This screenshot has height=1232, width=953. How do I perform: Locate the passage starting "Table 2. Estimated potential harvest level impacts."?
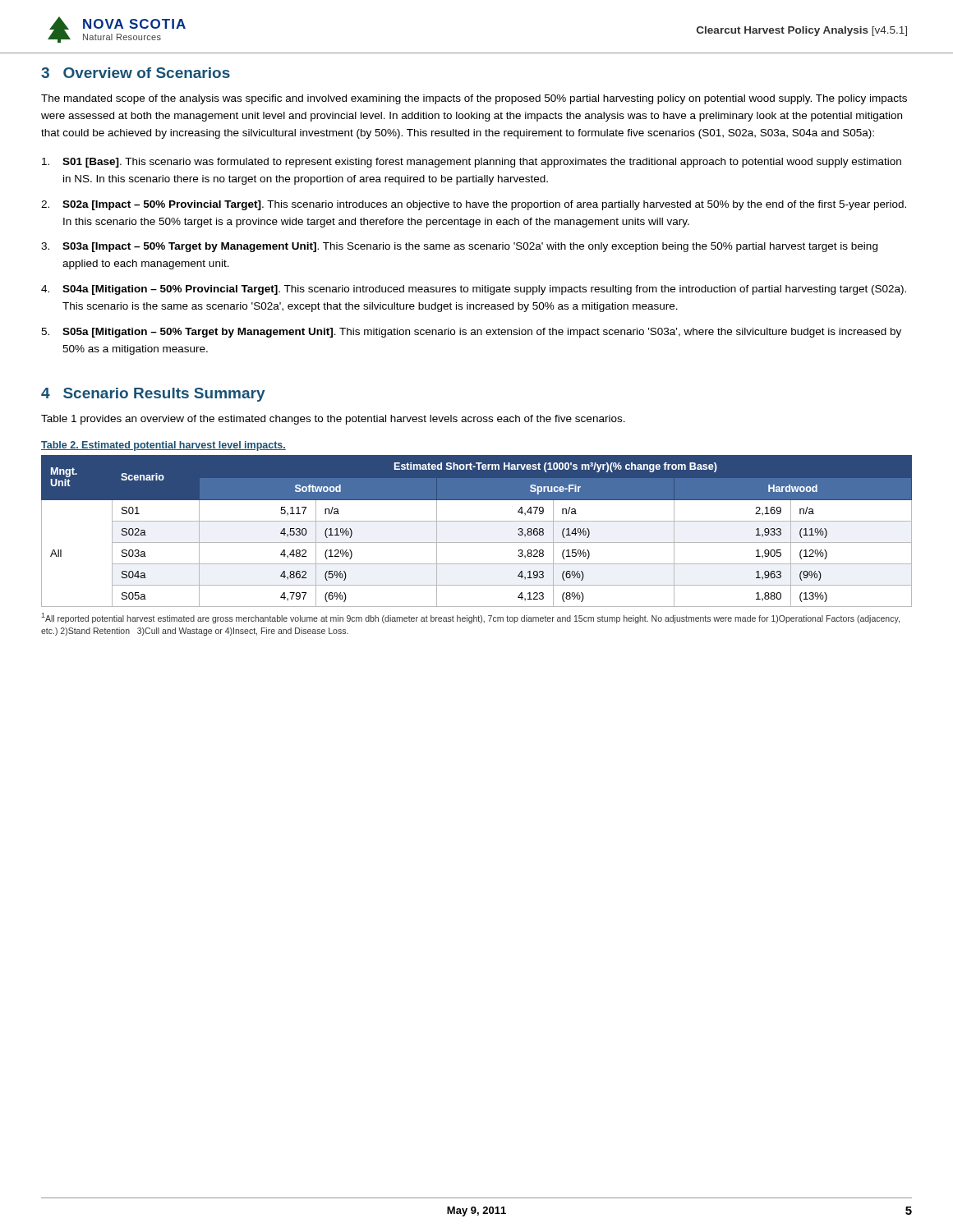pos(163,445)
